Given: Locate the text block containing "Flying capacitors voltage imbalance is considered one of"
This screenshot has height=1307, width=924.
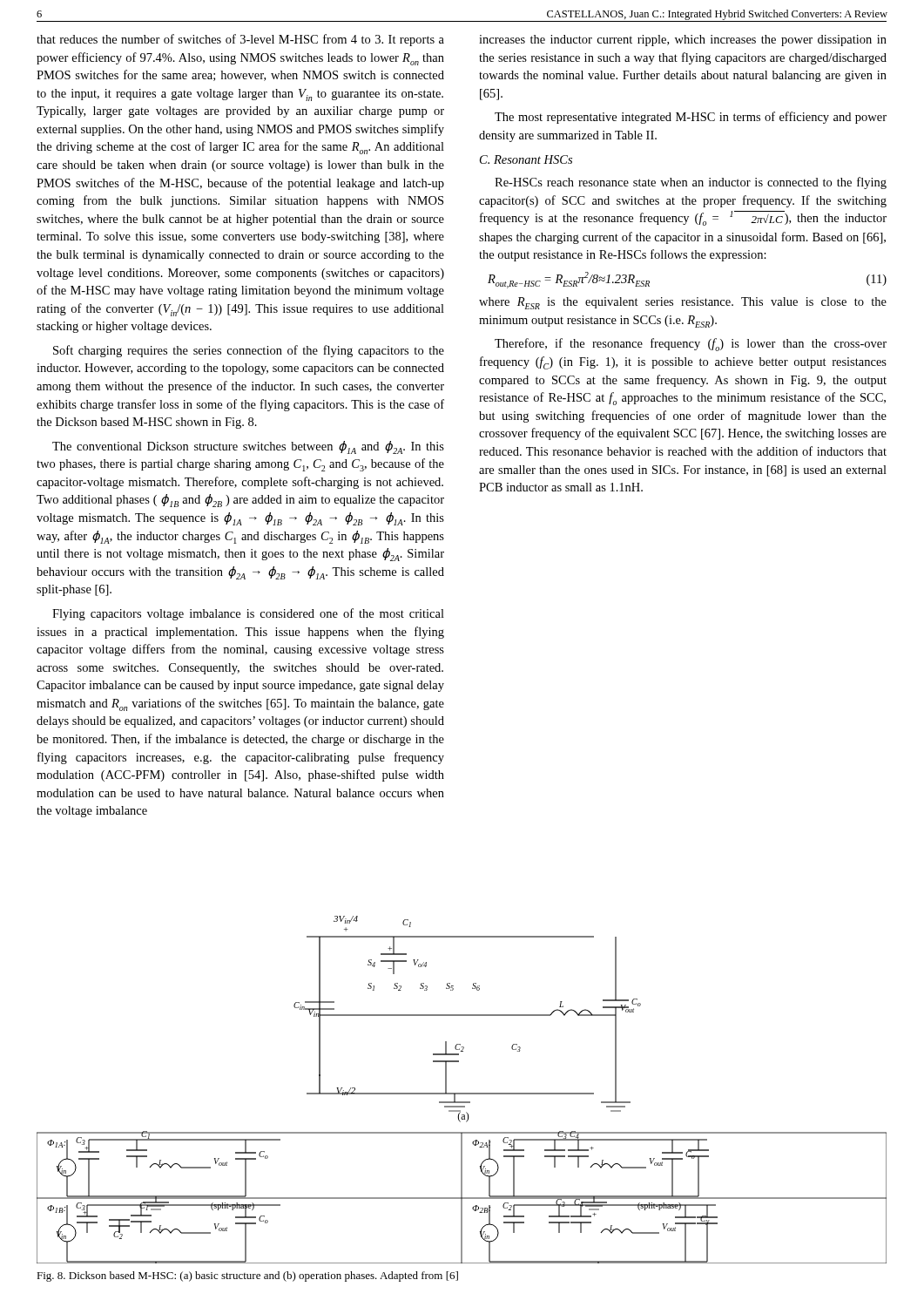Looking at the screenshot, I should (240, 712).
